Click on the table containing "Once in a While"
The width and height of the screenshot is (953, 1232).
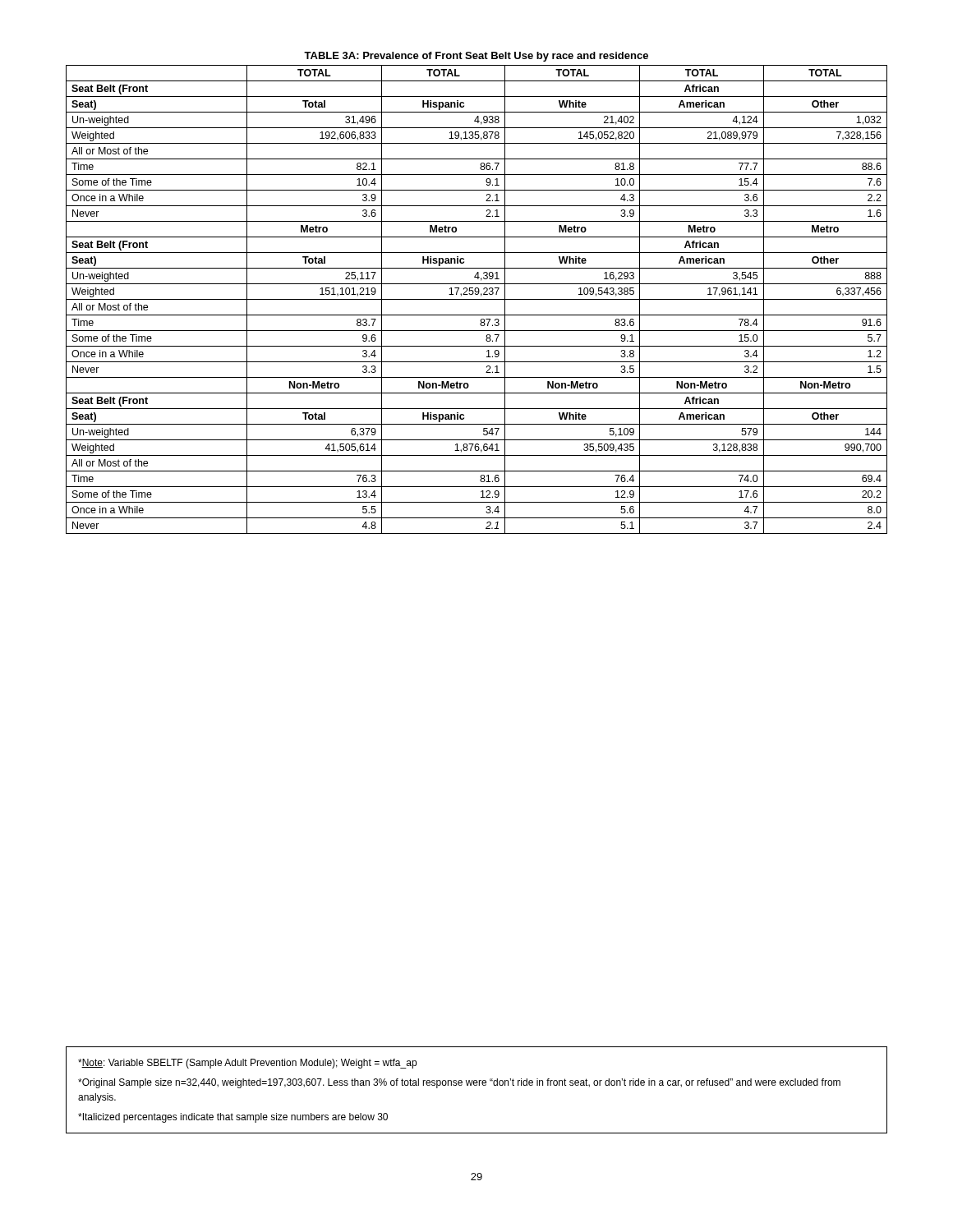[476, 299]
